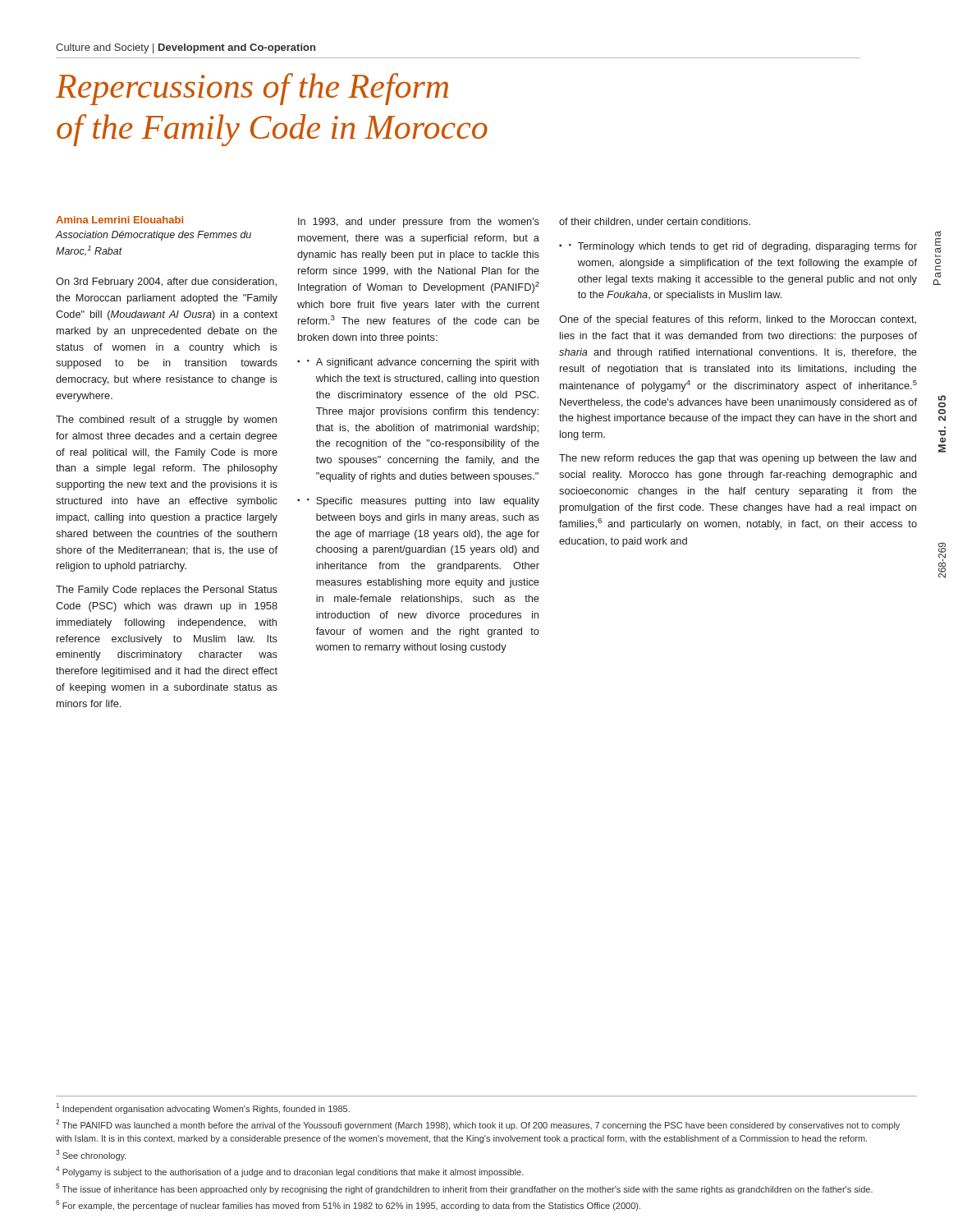Click on the text starting "In 1993, and under pressure from the"

[418, 279]
